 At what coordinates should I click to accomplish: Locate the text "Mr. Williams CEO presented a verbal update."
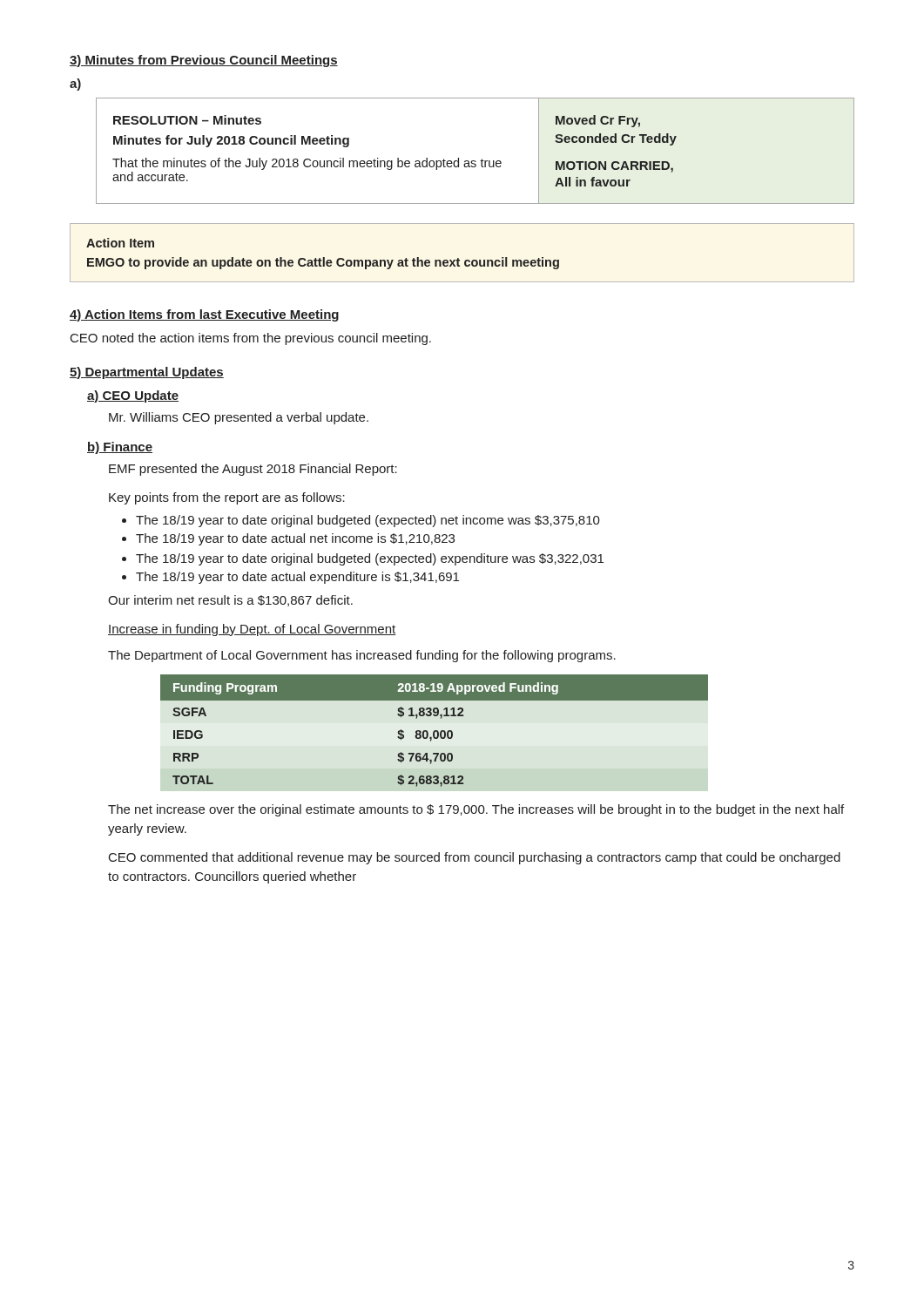pyautogui.click(x=239, y=416)
